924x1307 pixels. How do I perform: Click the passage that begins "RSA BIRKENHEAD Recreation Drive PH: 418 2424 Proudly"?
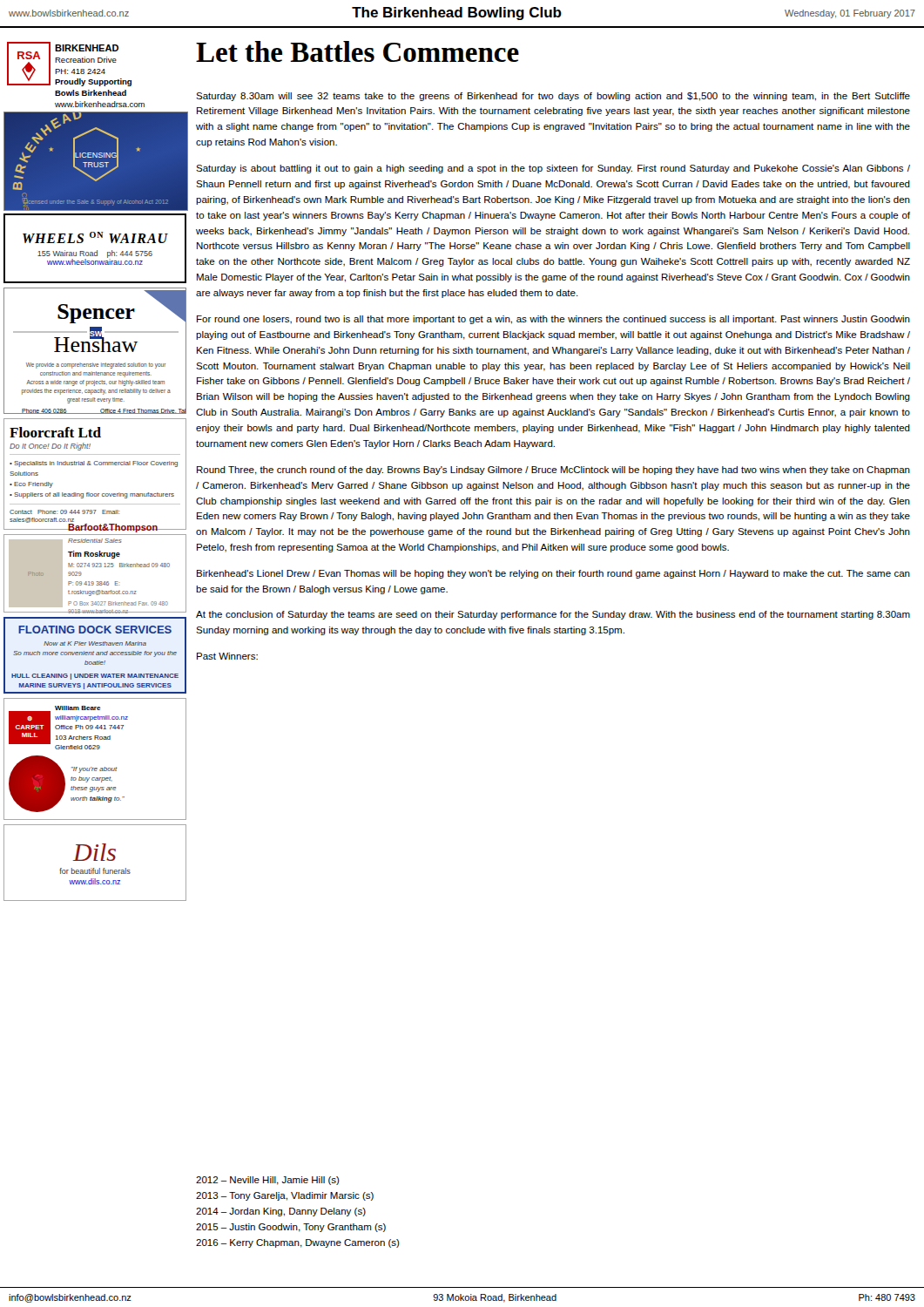(x=76, y=76)
